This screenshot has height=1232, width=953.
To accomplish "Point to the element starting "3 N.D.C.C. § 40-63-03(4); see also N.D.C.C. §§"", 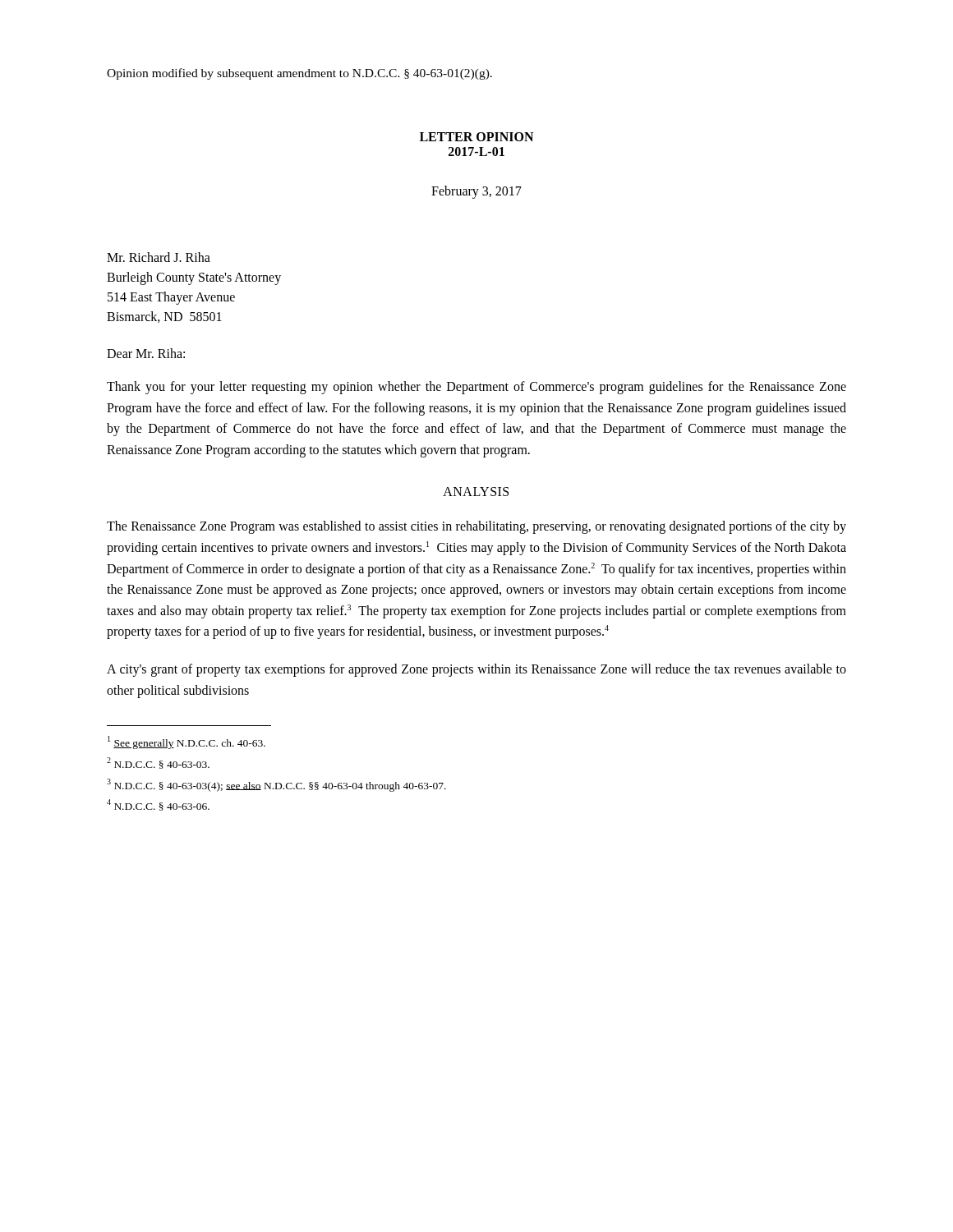I will tap(277, 784).
